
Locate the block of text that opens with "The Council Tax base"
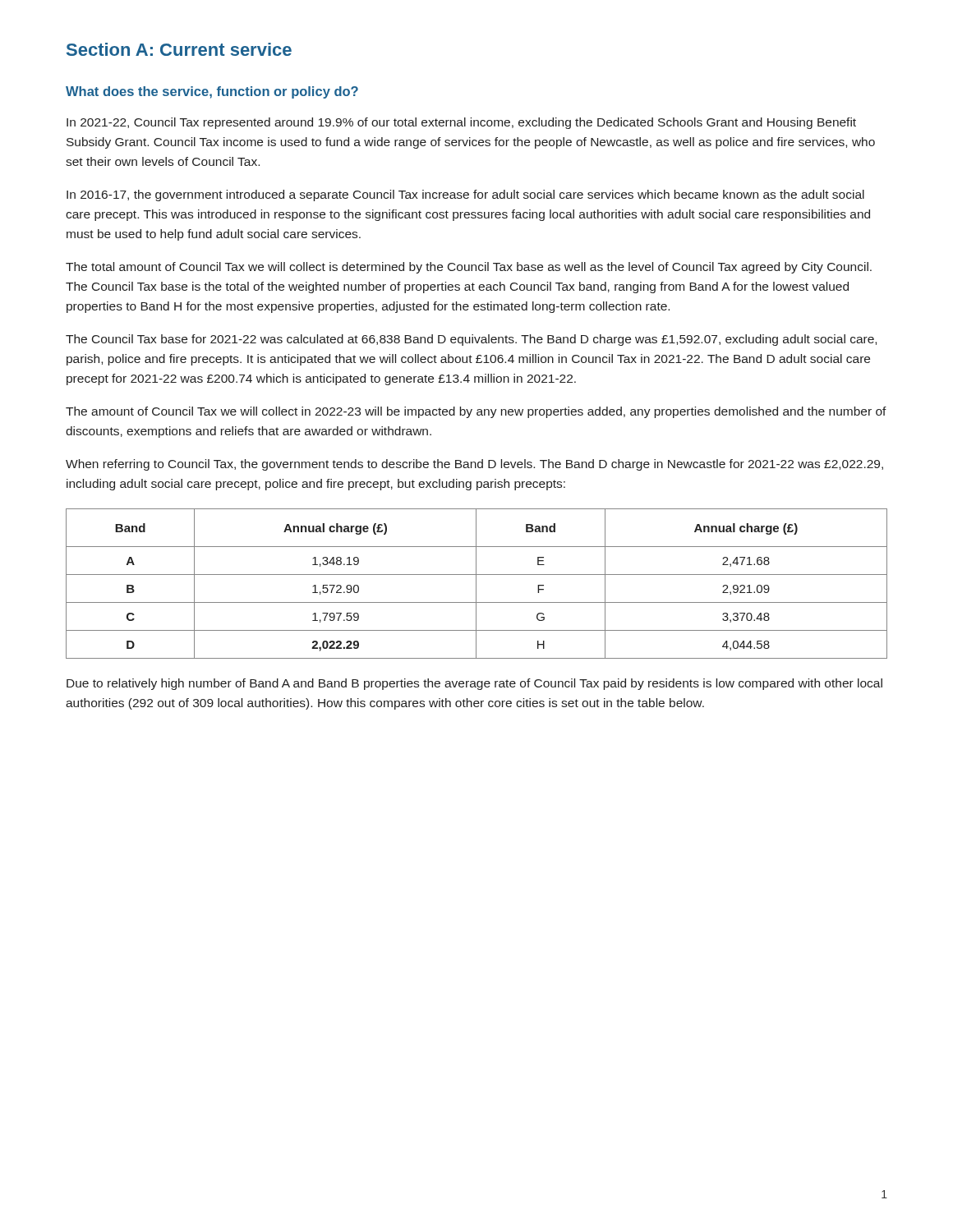[x=476, y=359]
